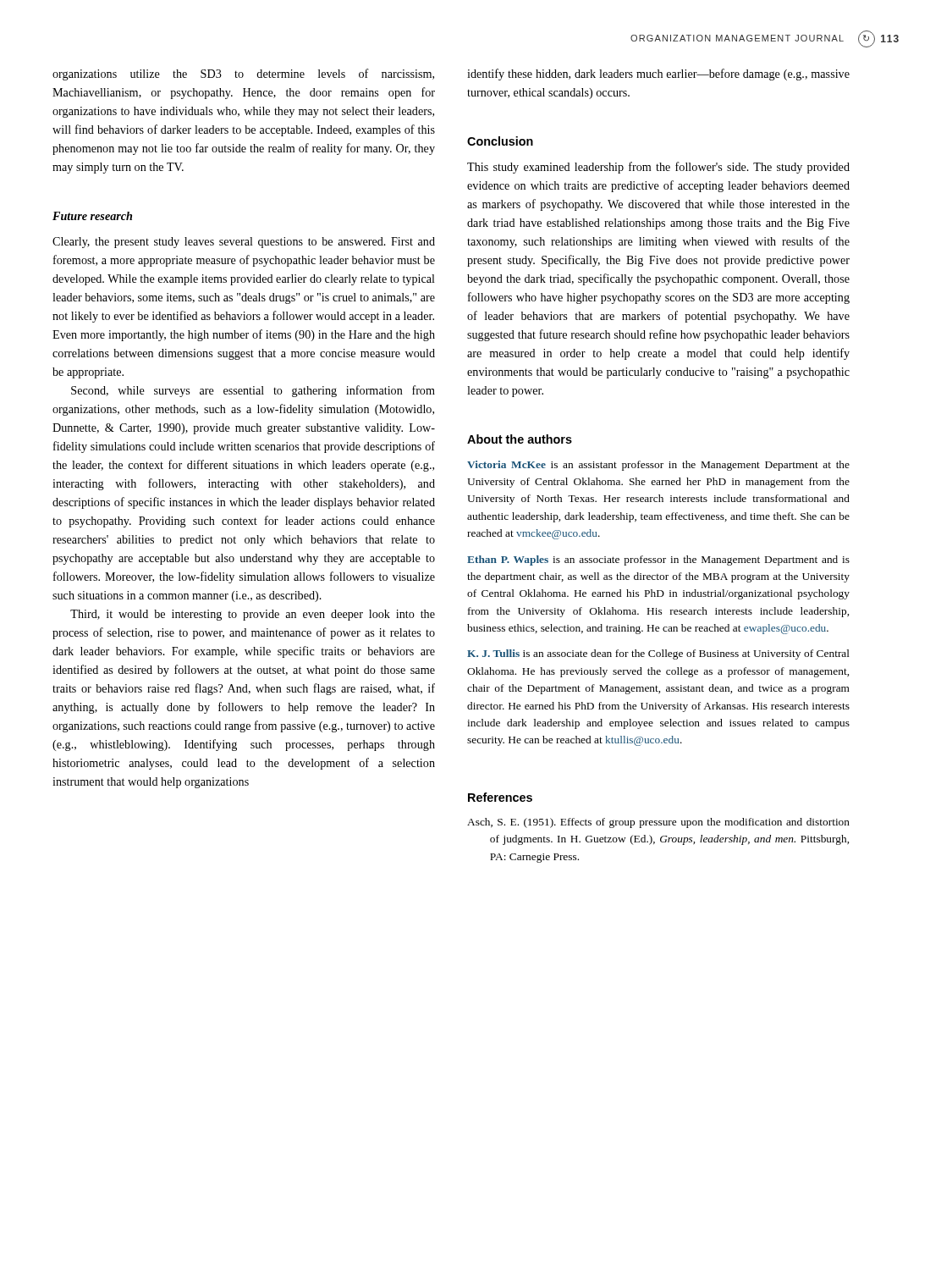This screenshot has height=1270, width=952.
Task: Find the block on this page that starts "Second, while surveys are essential"
Action: coord(244,493)
